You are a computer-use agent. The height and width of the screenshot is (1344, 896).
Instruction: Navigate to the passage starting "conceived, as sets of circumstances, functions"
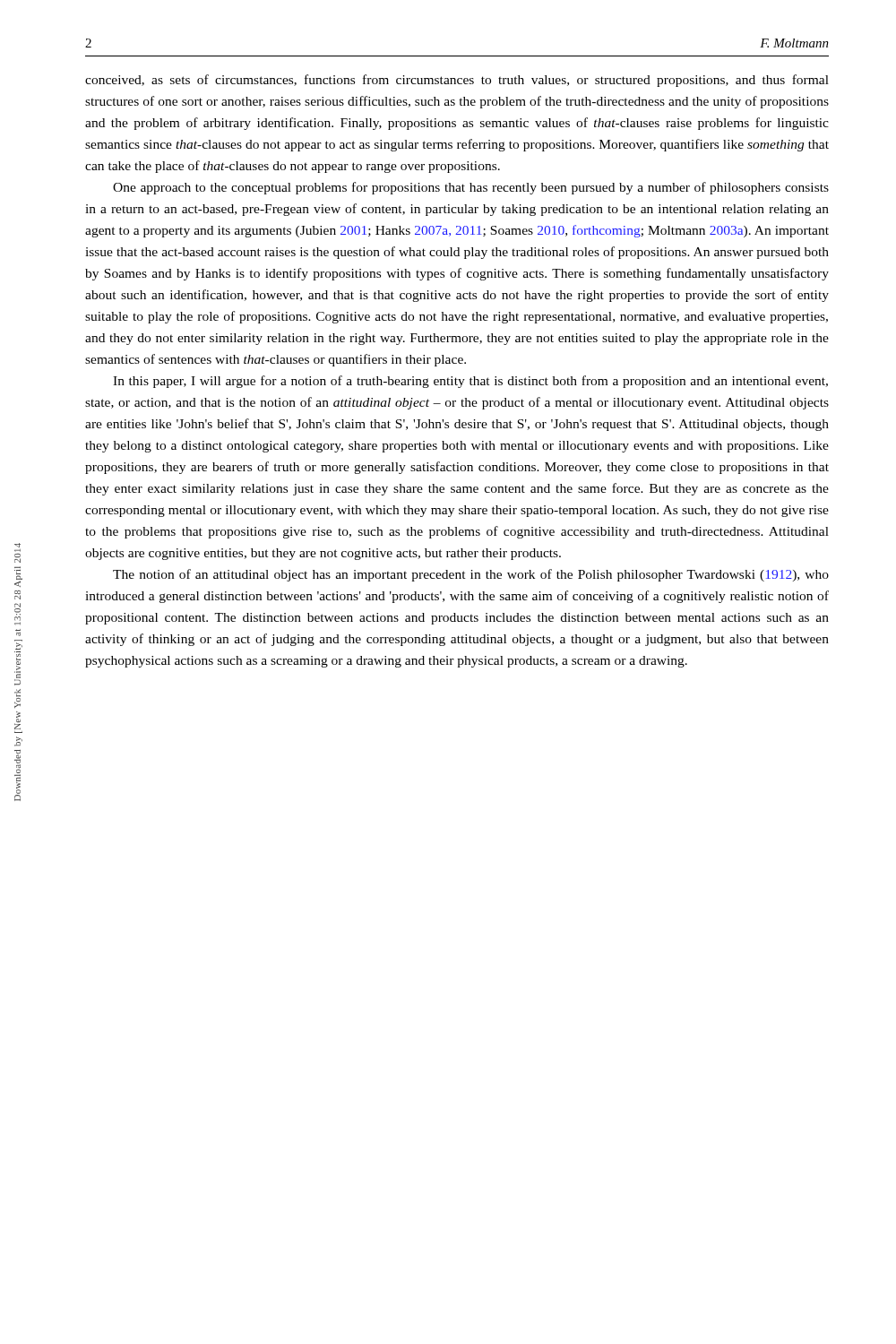coord(457,370)
